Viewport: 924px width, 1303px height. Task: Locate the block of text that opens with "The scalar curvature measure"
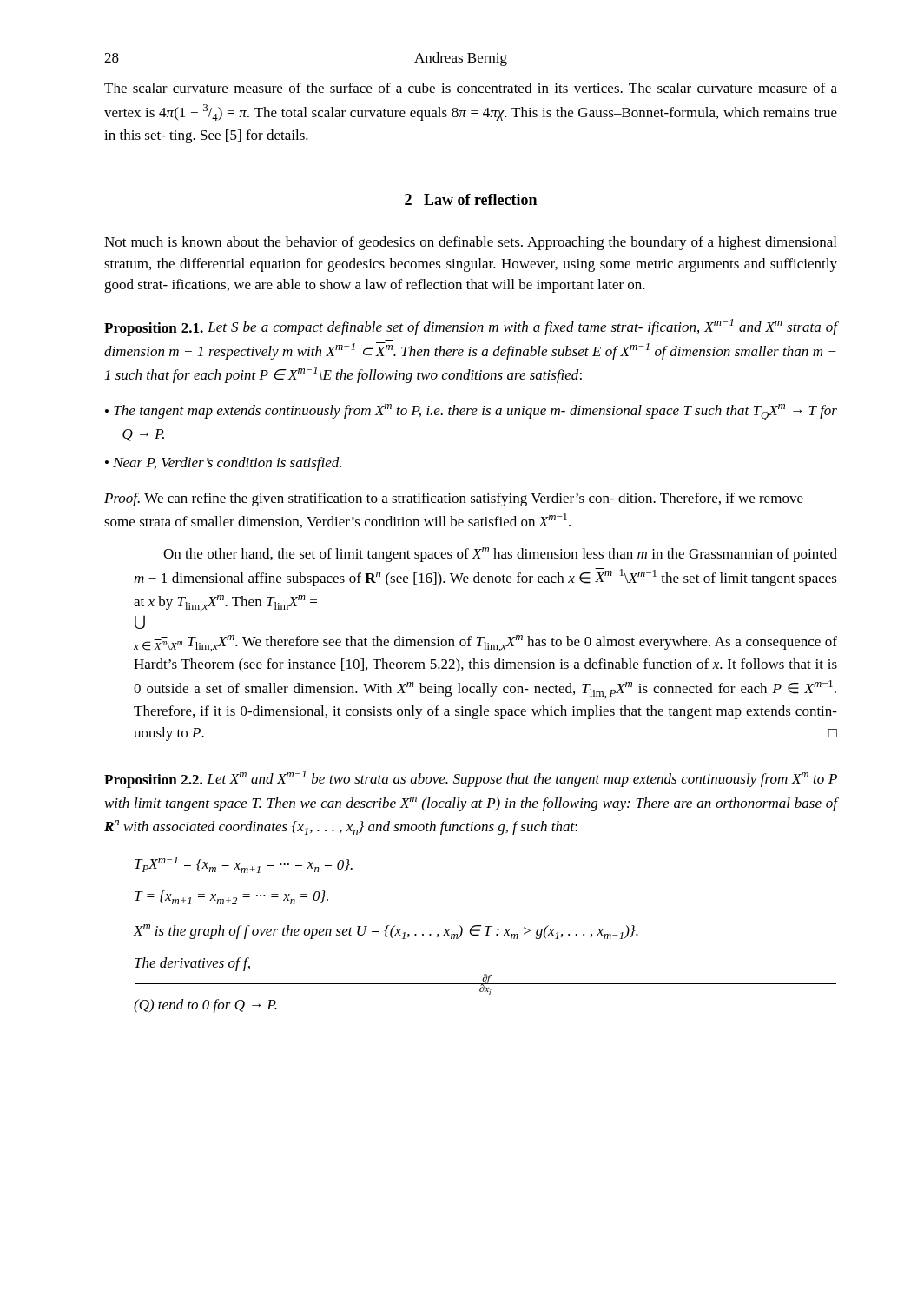(471, 112)
